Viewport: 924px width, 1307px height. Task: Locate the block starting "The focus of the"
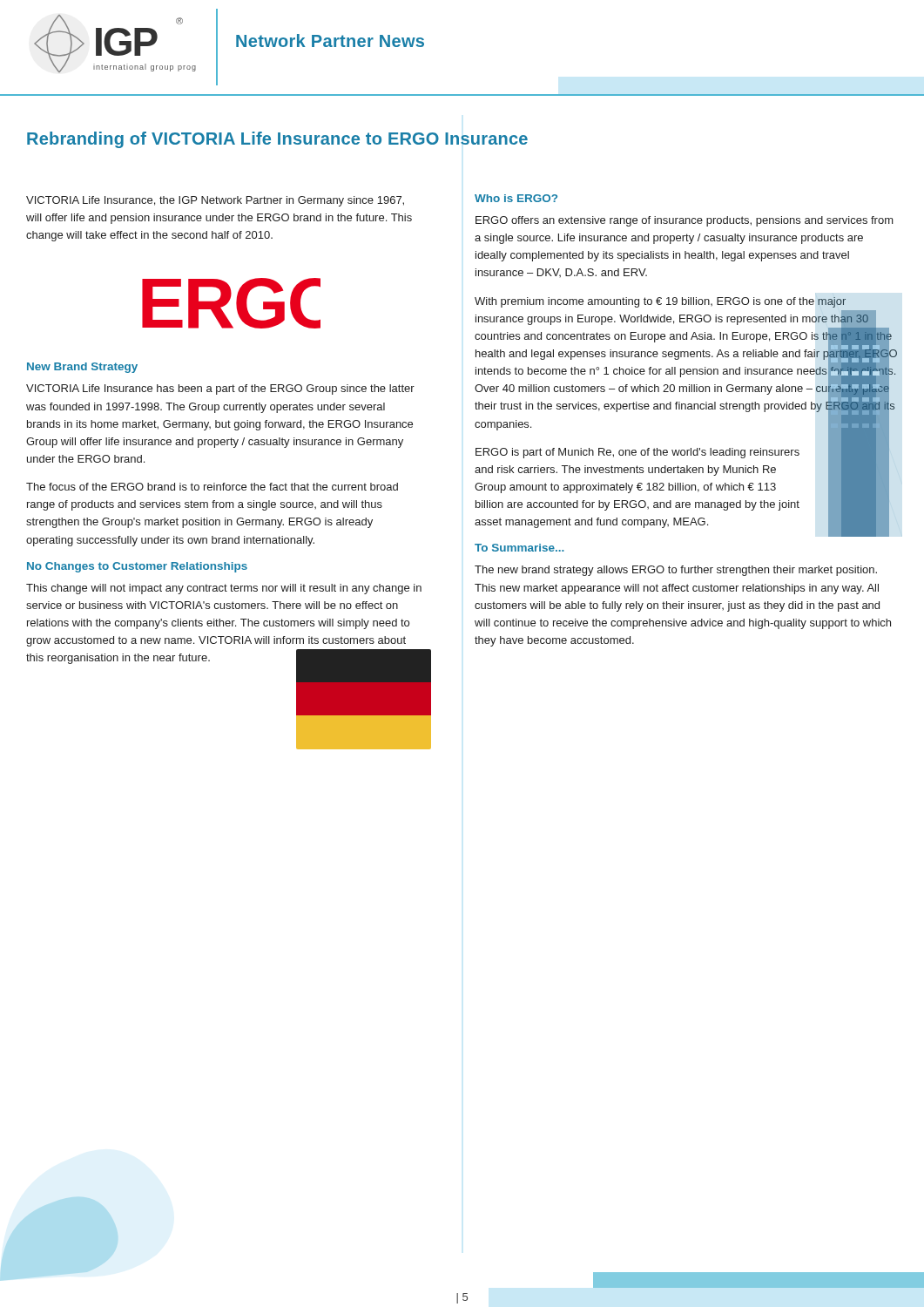212,513
